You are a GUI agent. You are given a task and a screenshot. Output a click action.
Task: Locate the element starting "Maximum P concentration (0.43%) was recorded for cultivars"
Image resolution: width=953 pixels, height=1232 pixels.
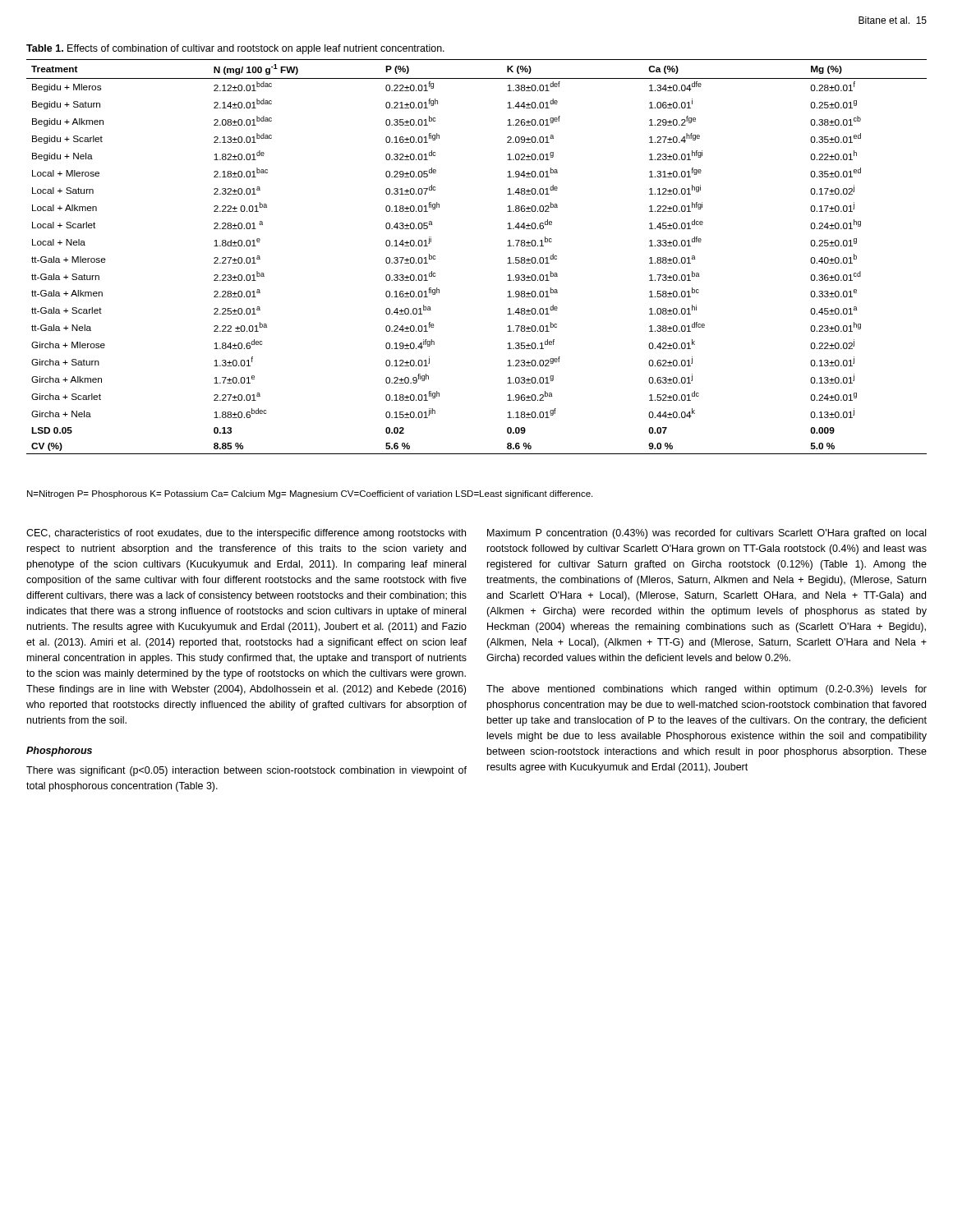[x=707, y=650]
